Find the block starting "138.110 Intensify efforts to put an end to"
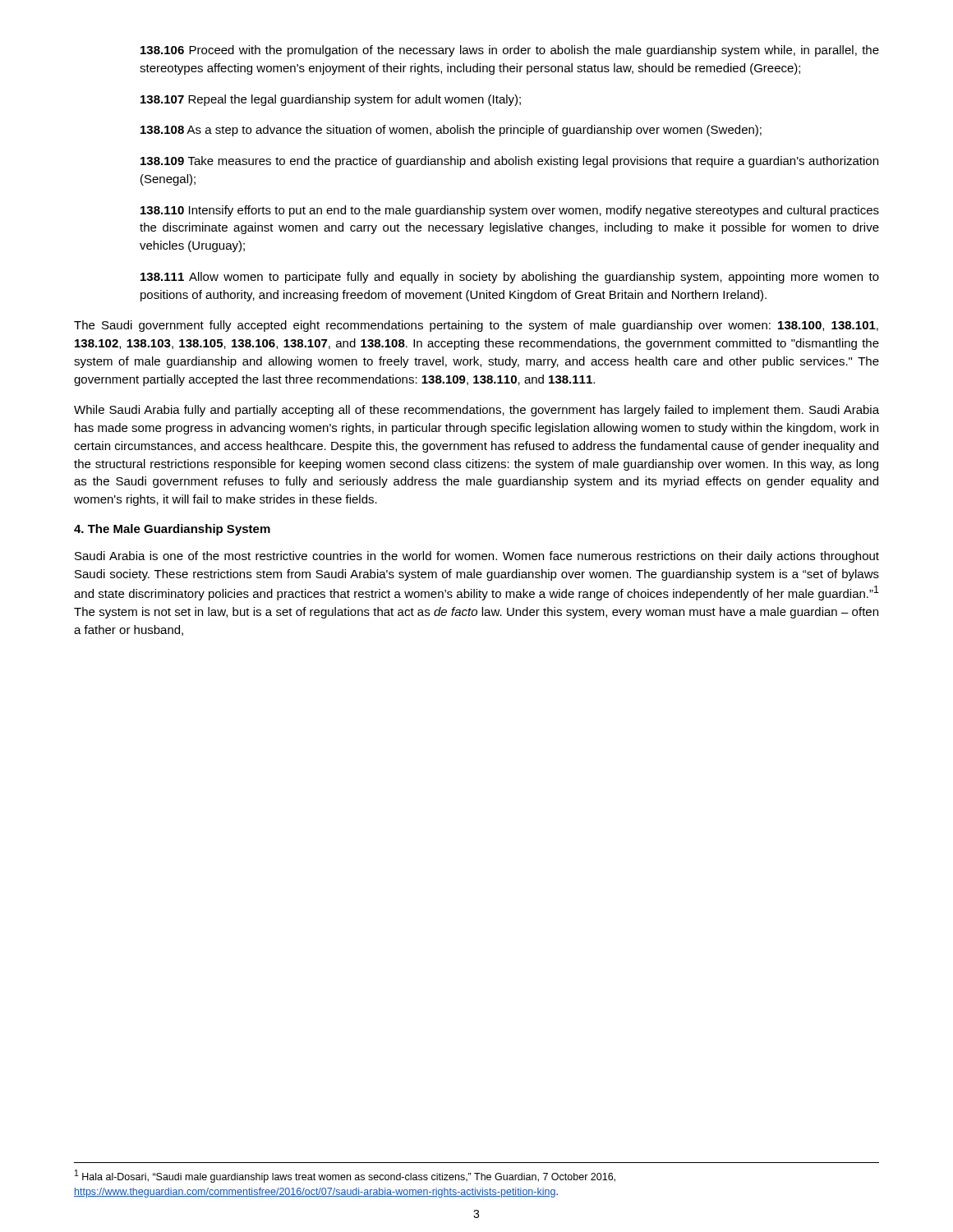953x1232 pixels. [x=509, y=227]
